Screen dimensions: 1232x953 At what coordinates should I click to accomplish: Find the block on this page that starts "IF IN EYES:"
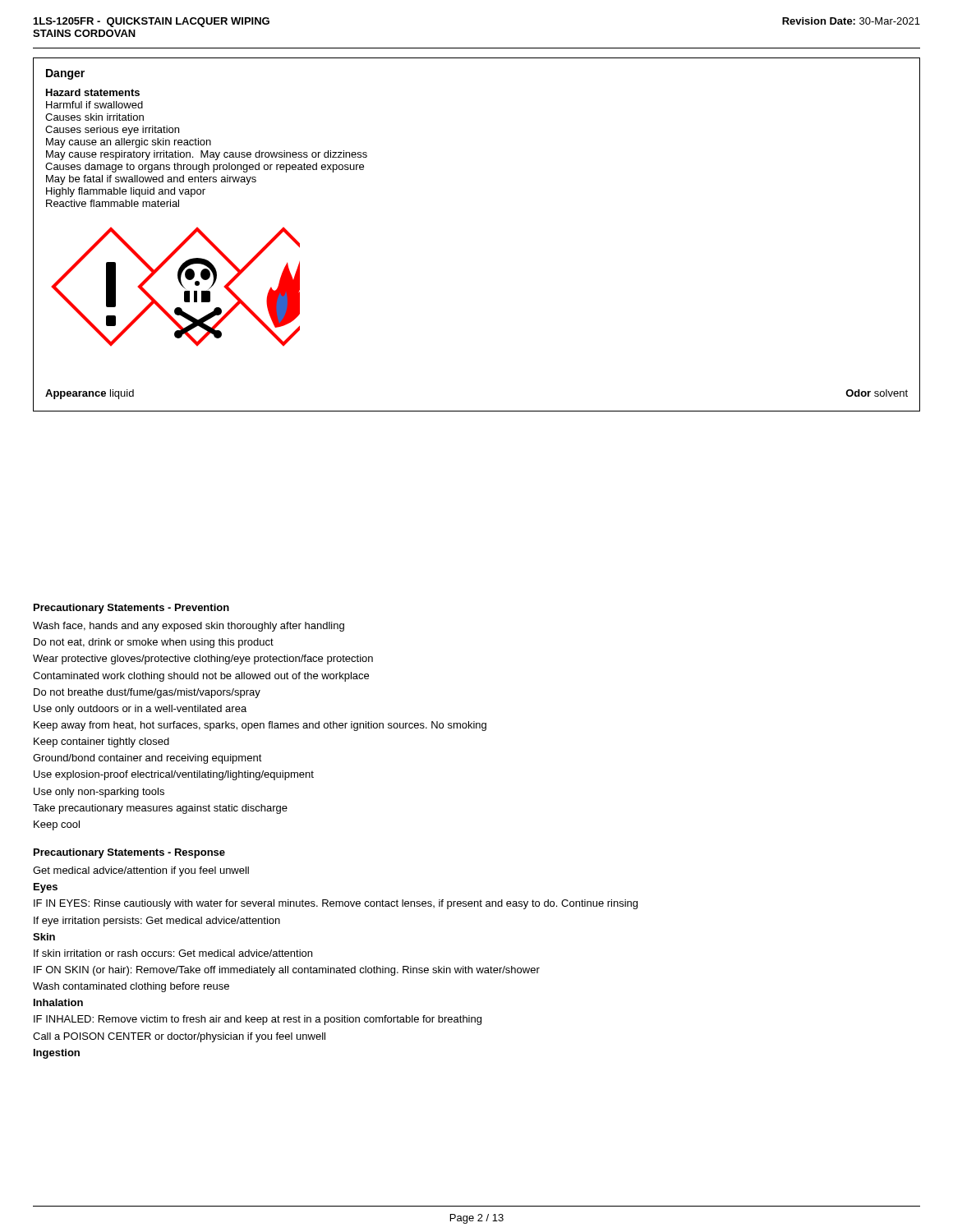click(x=476, y=912)
